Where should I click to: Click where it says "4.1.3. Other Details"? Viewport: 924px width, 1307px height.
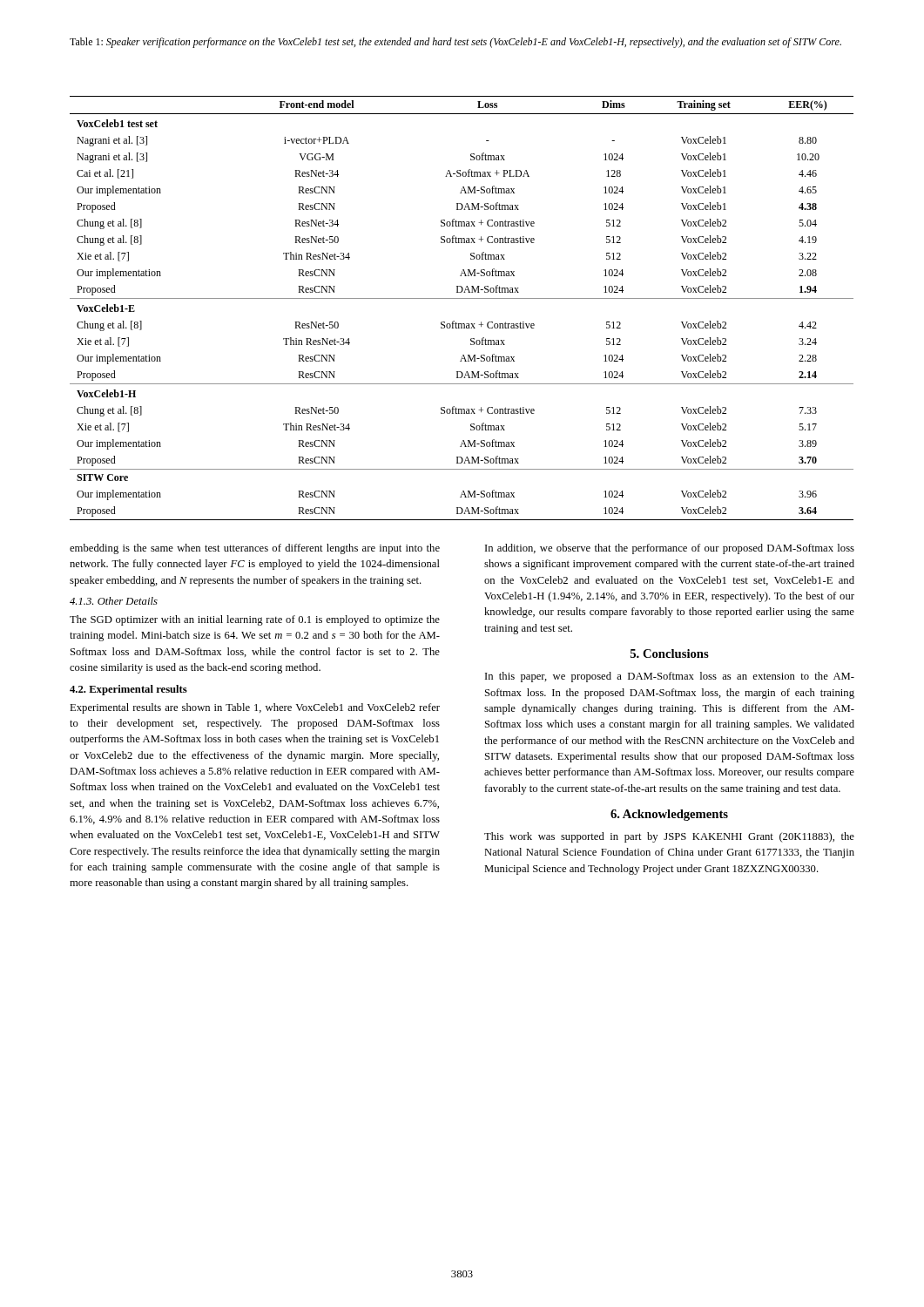point(114,601)
